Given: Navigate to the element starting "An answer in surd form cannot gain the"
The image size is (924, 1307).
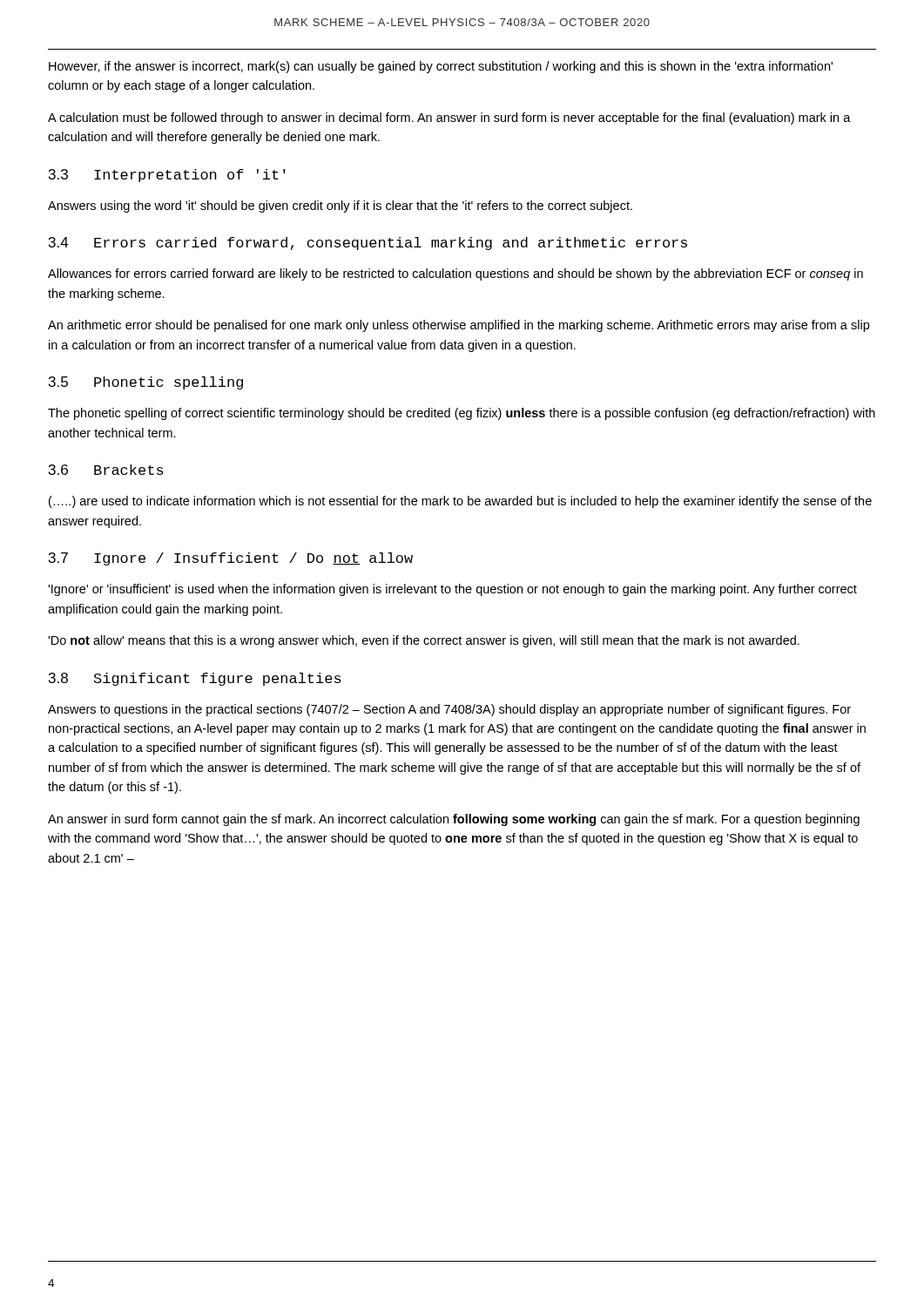Looking at the screenshot, I should click(x=454, y=839).
